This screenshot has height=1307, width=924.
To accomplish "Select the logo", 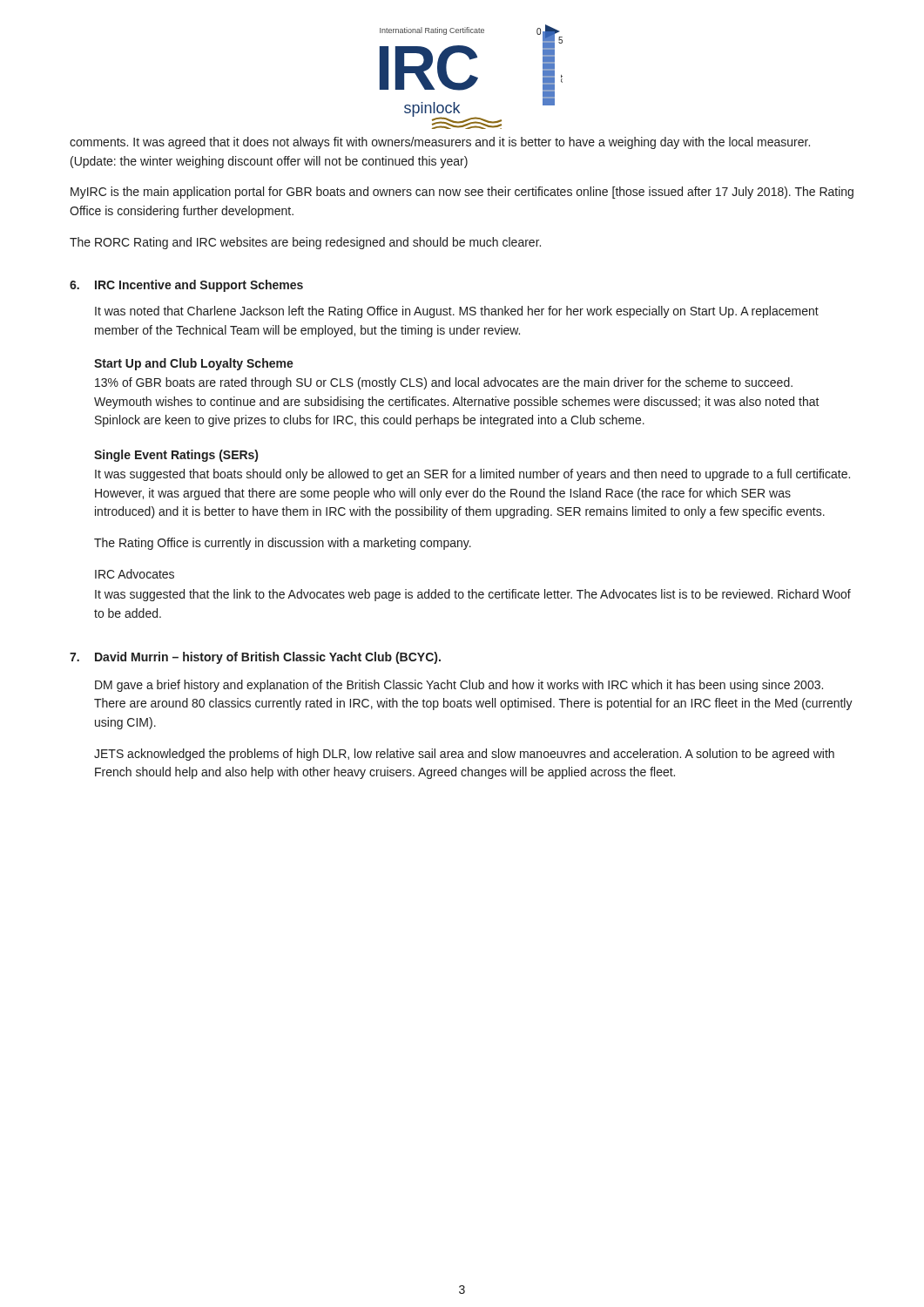I will pyautogui.click(x=462, y=74).
